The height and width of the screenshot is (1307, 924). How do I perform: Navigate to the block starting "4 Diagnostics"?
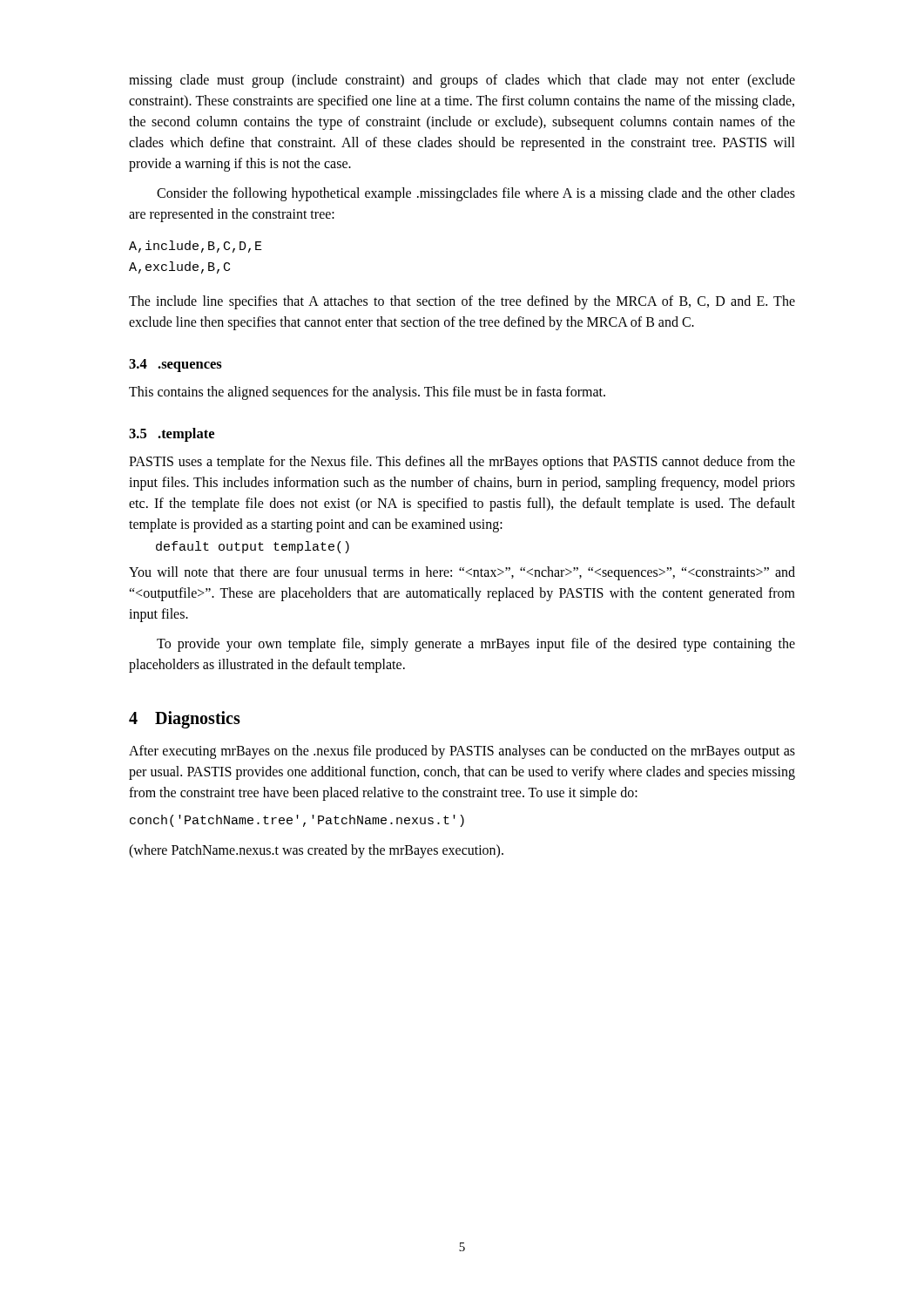[185, 718]
